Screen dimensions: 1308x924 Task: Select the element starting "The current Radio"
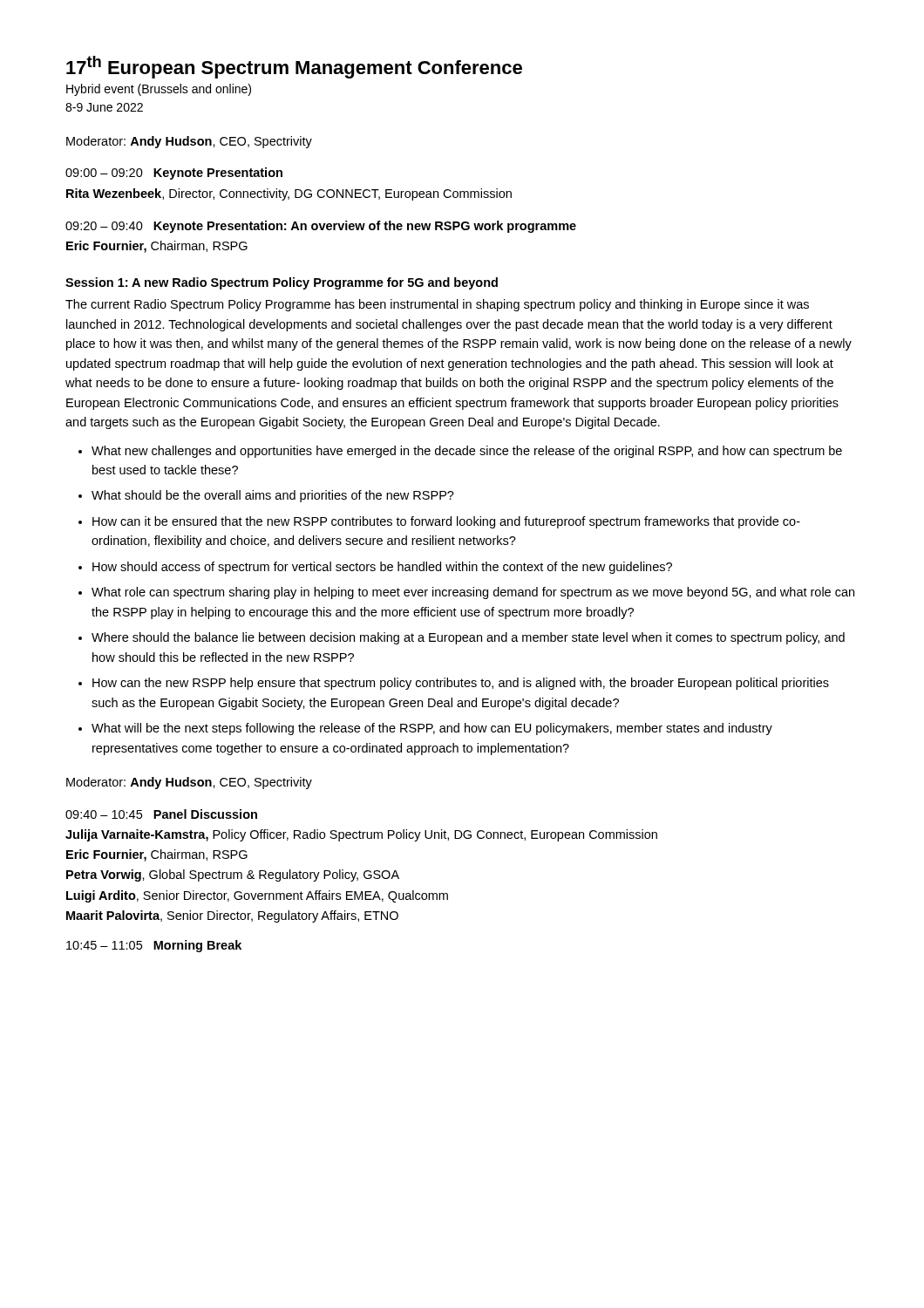(458, 363)
